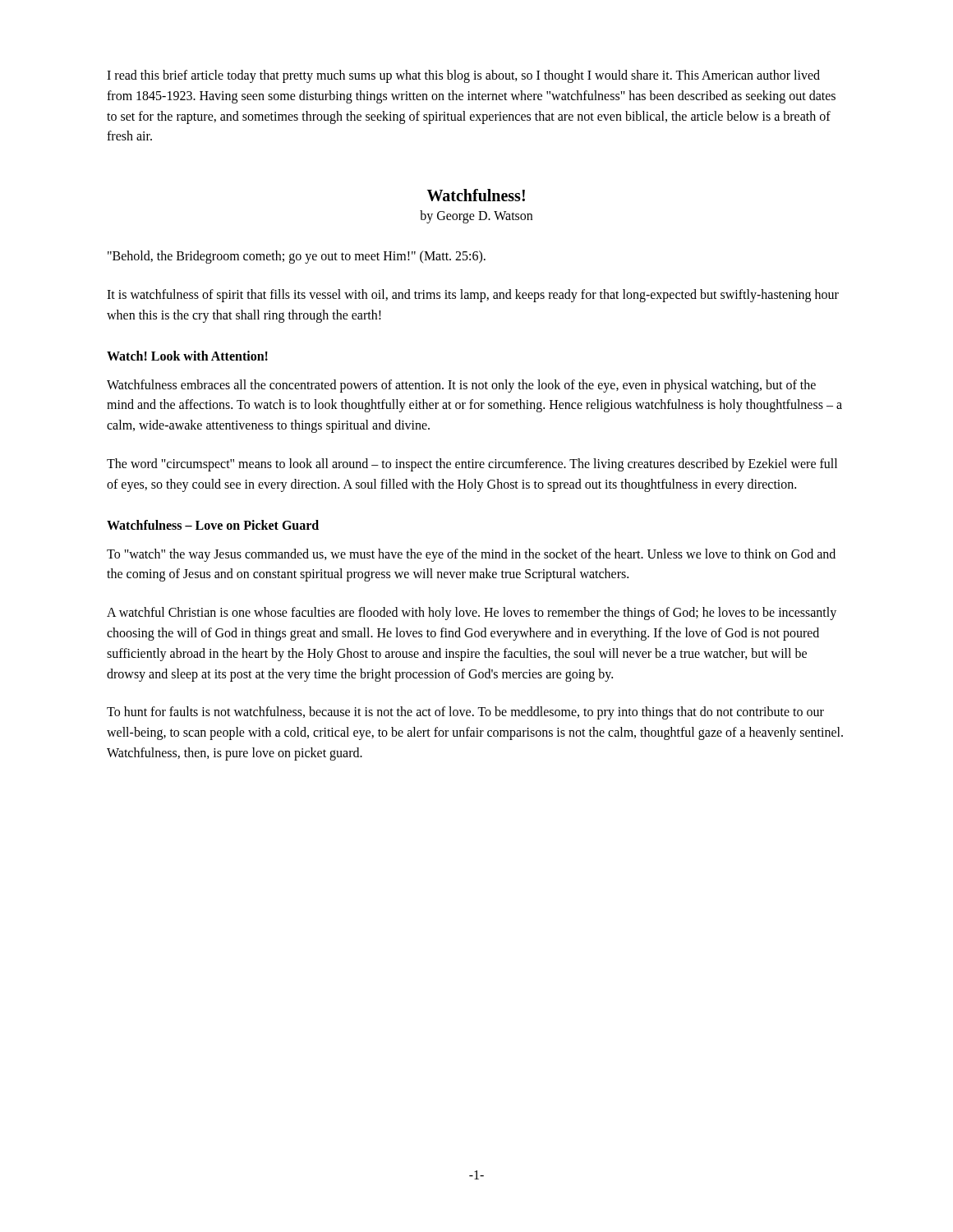Click the passage that begins "A watchful Christian is one whose faculties are"
This screenshot has height=1232, width=953.
click(472, 643)
